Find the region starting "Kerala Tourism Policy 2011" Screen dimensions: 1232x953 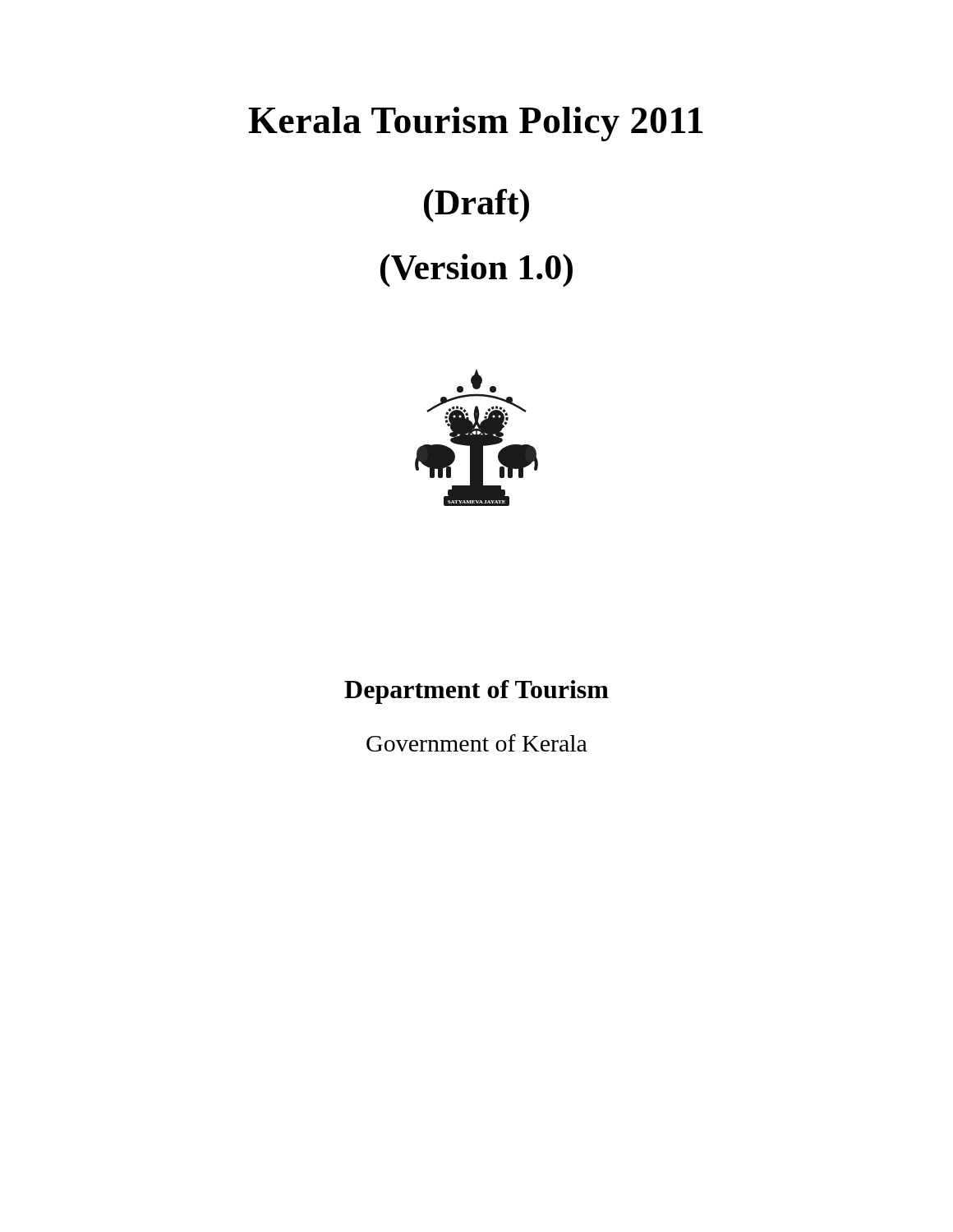coord(476,120)
